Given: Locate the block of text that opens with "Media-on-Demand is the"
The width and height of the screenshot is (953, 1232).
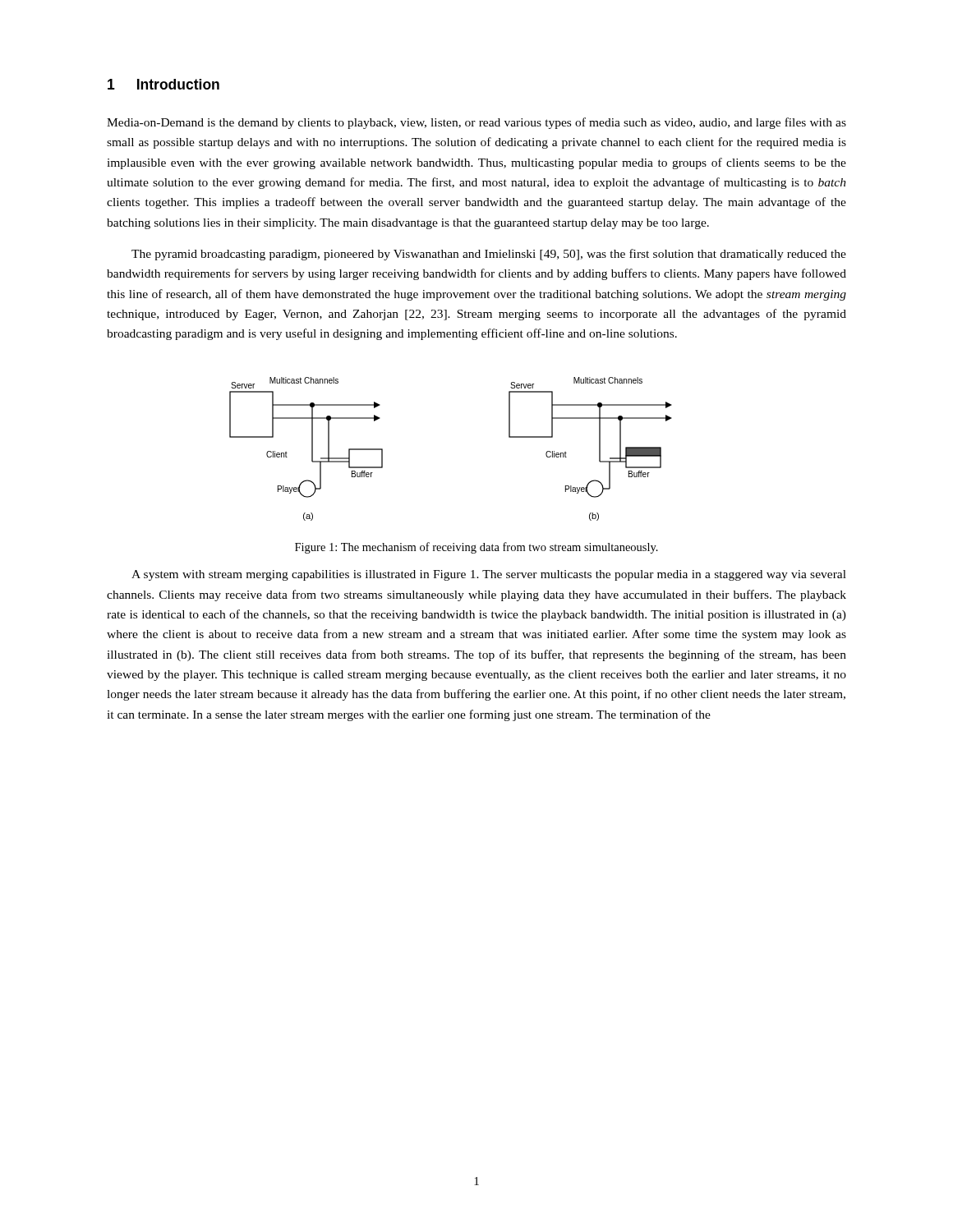Looking at the screenshot, I should point(476,172).
